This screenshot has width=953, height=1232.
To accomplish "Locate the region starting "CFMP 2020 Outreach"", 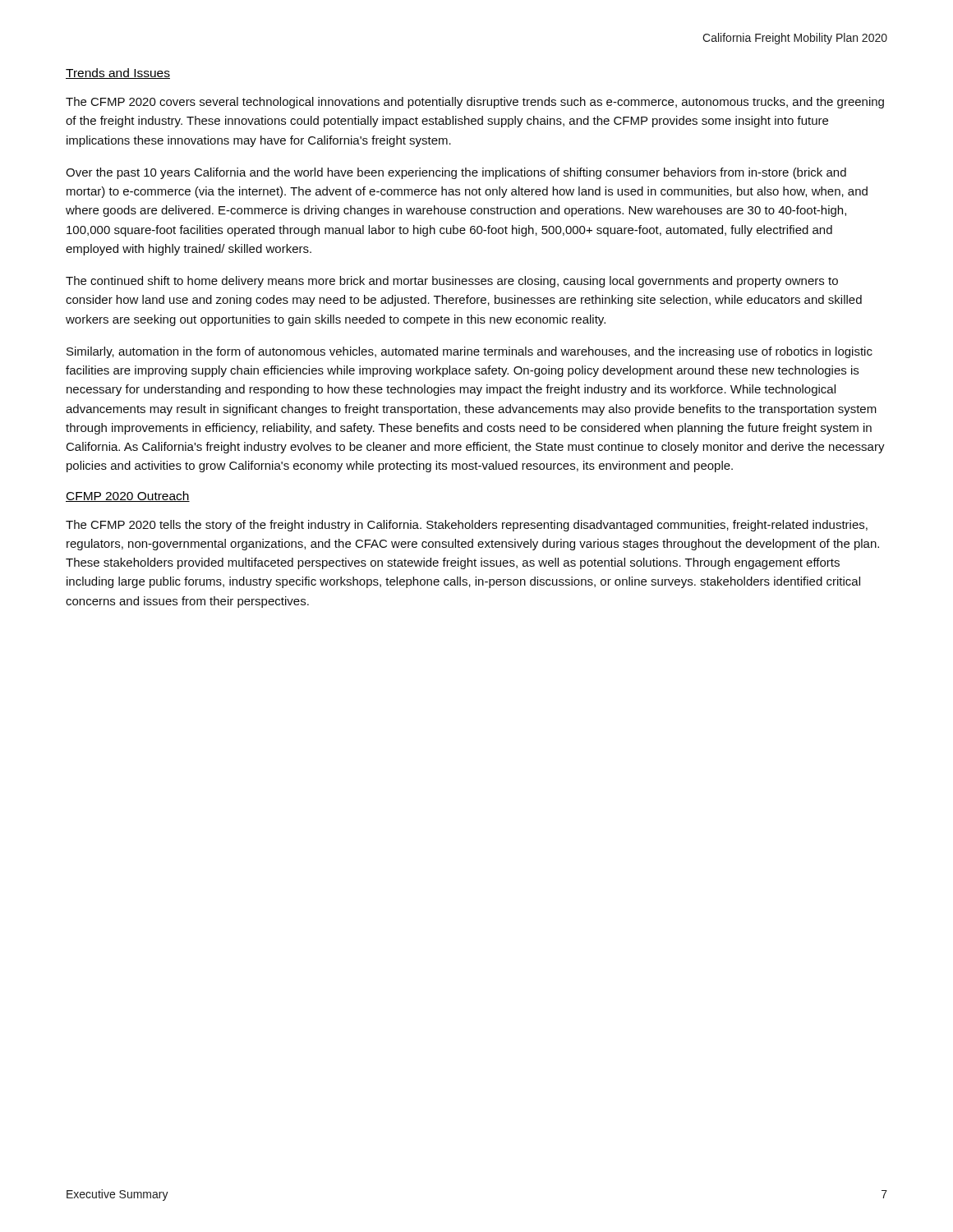I will pos(128,496).
